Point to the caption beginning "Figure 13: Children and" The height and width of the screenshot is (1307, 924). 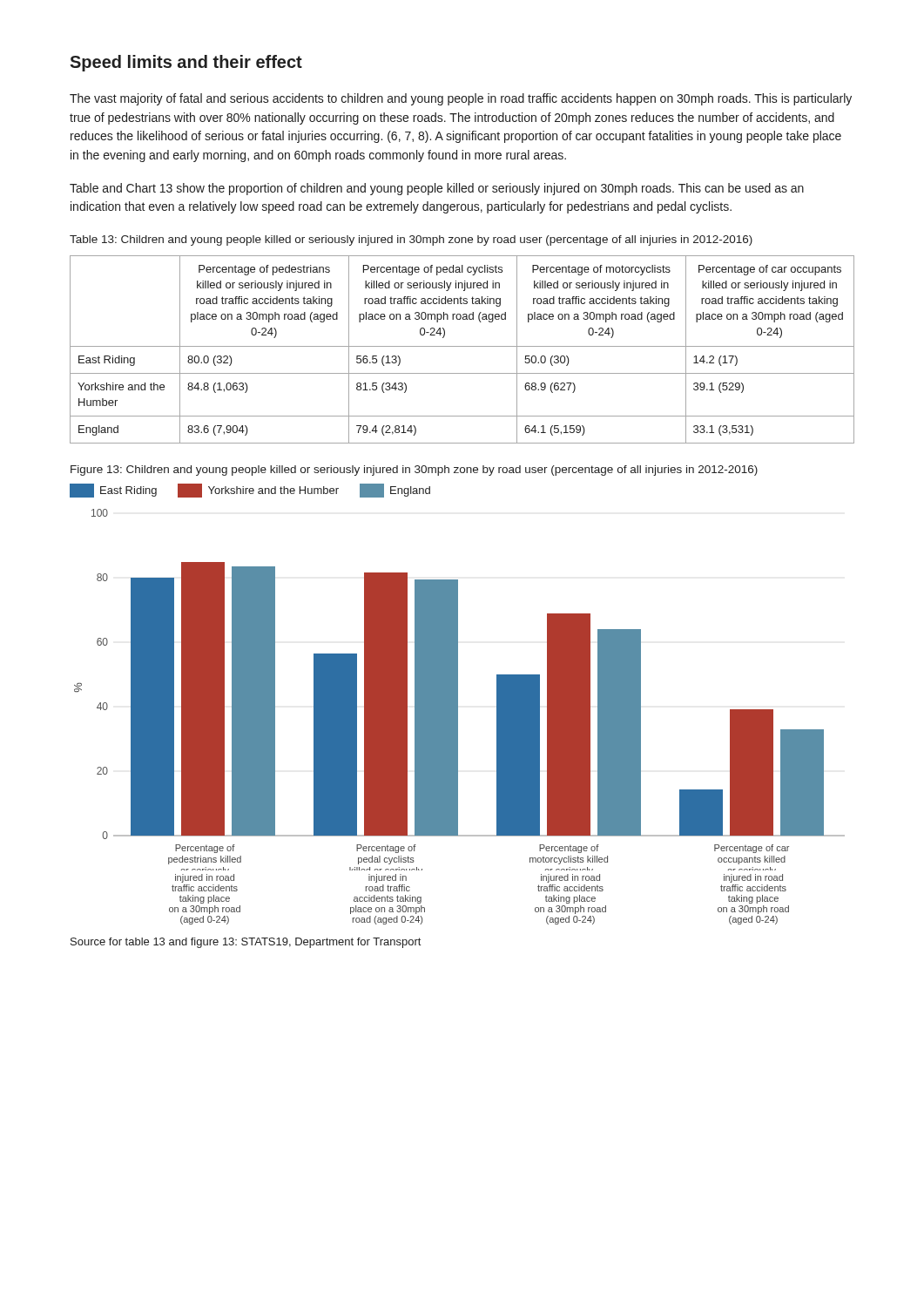414,469
